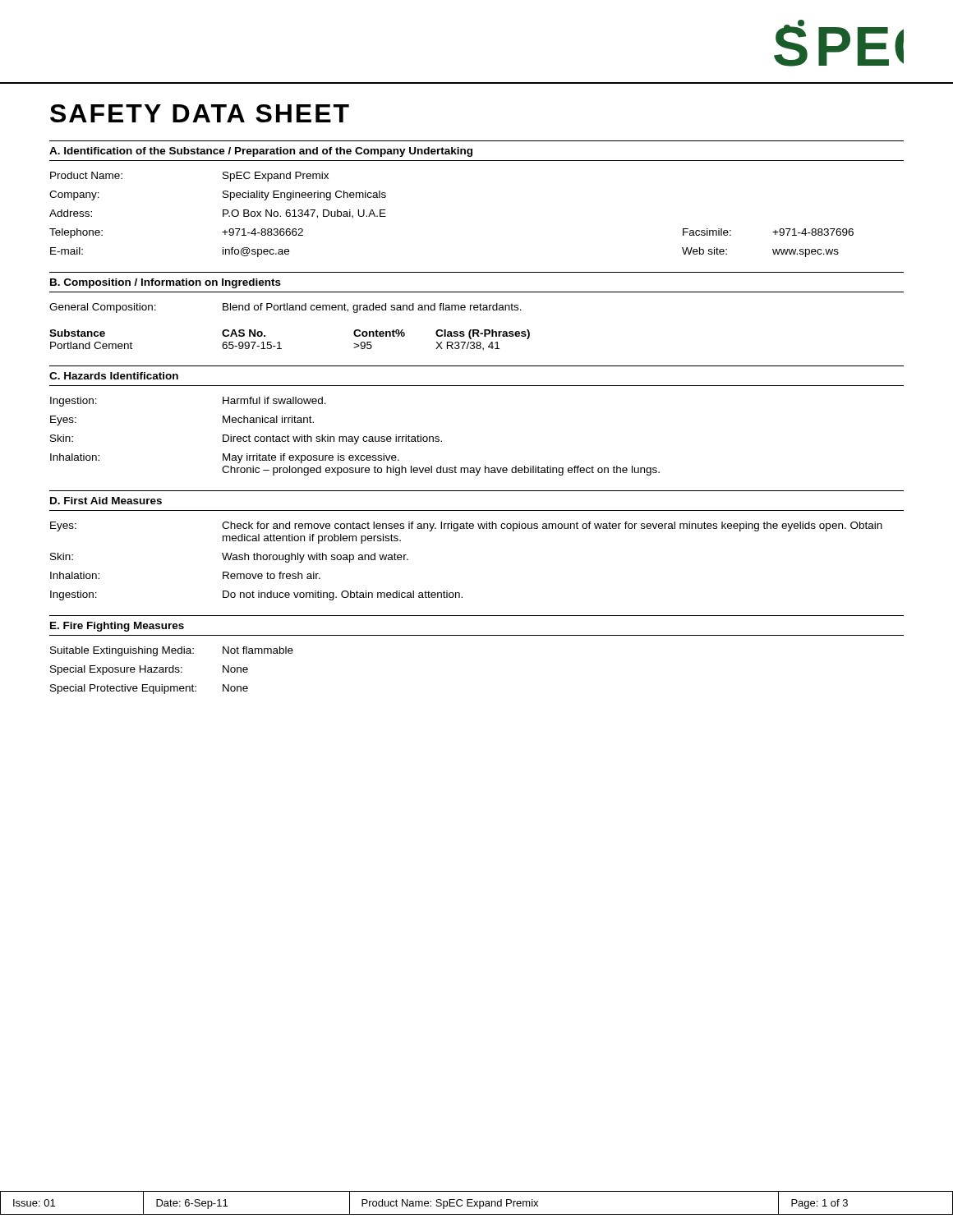The width and height of the screenshot is (953, 1232).
Task: Click on the text starting "Special Protective Equipment: None"
Action: [149, 689]
